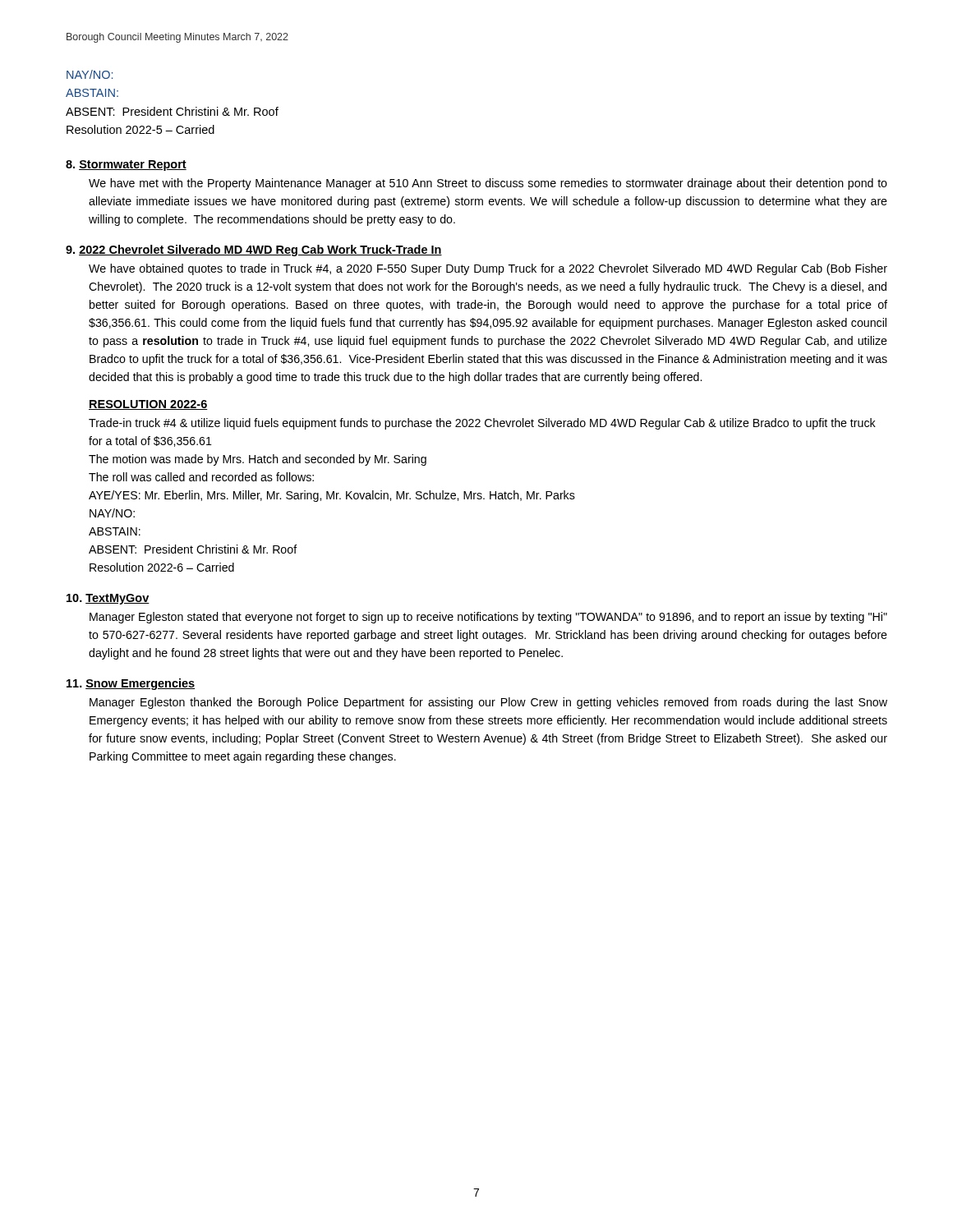Click on the section header with the text "11. Snow Emergencies"
This screenshot has height=1232, width=953.
tap(130, 683)
